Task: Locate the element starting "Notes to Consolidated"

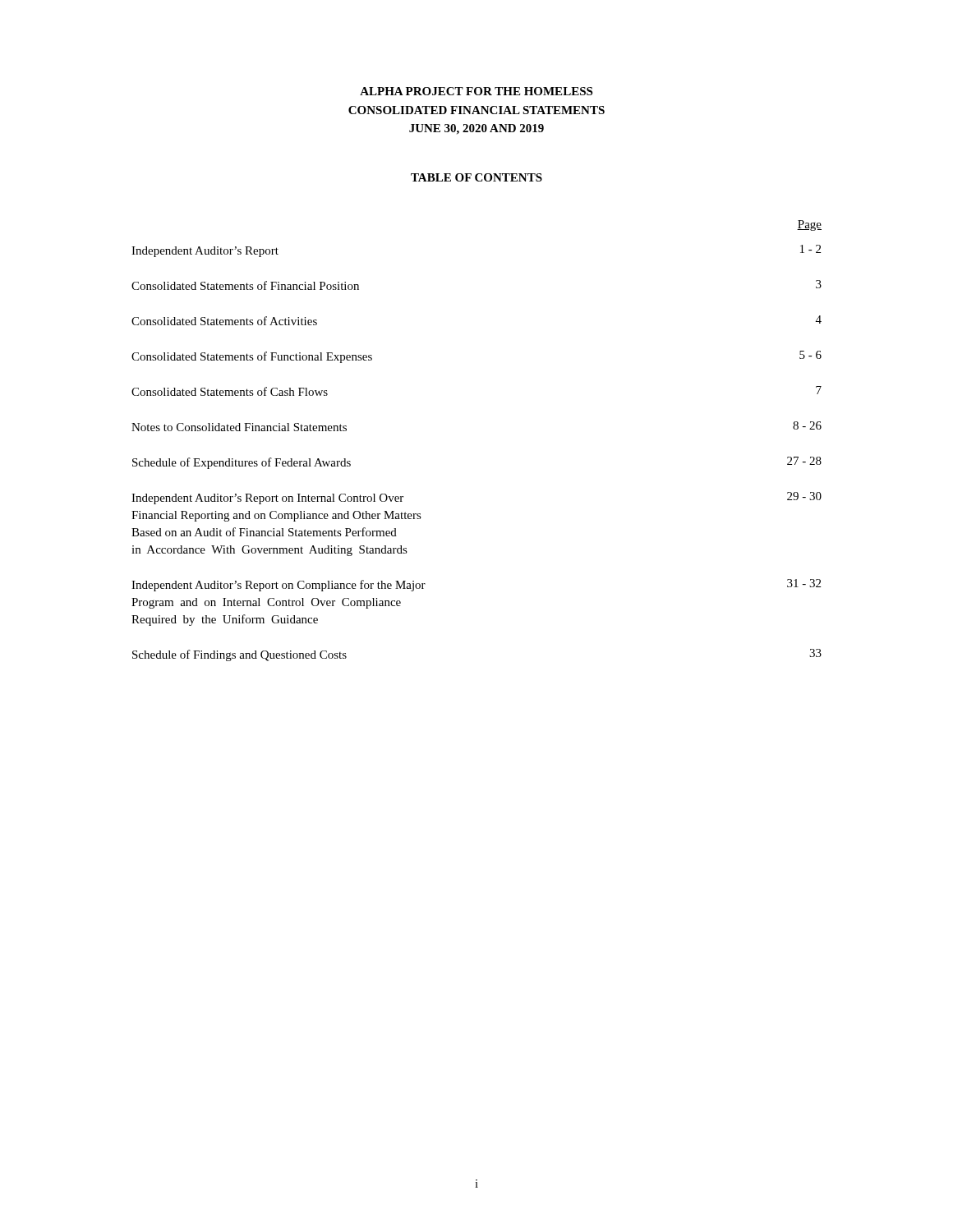Action: (235, 427)
